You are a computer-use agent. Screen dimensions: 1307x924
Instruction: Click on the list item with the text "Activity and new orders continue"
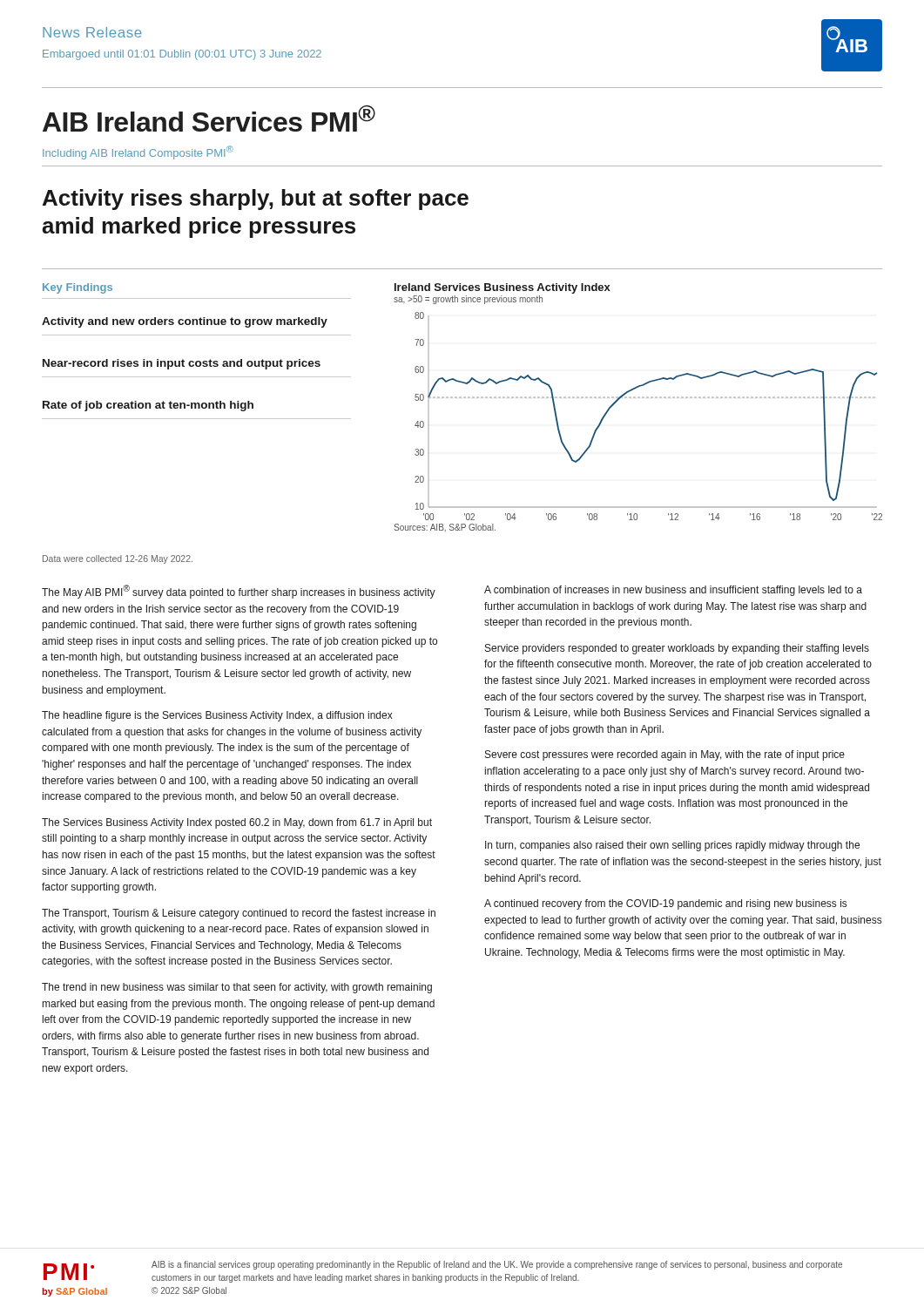point(185,321)
